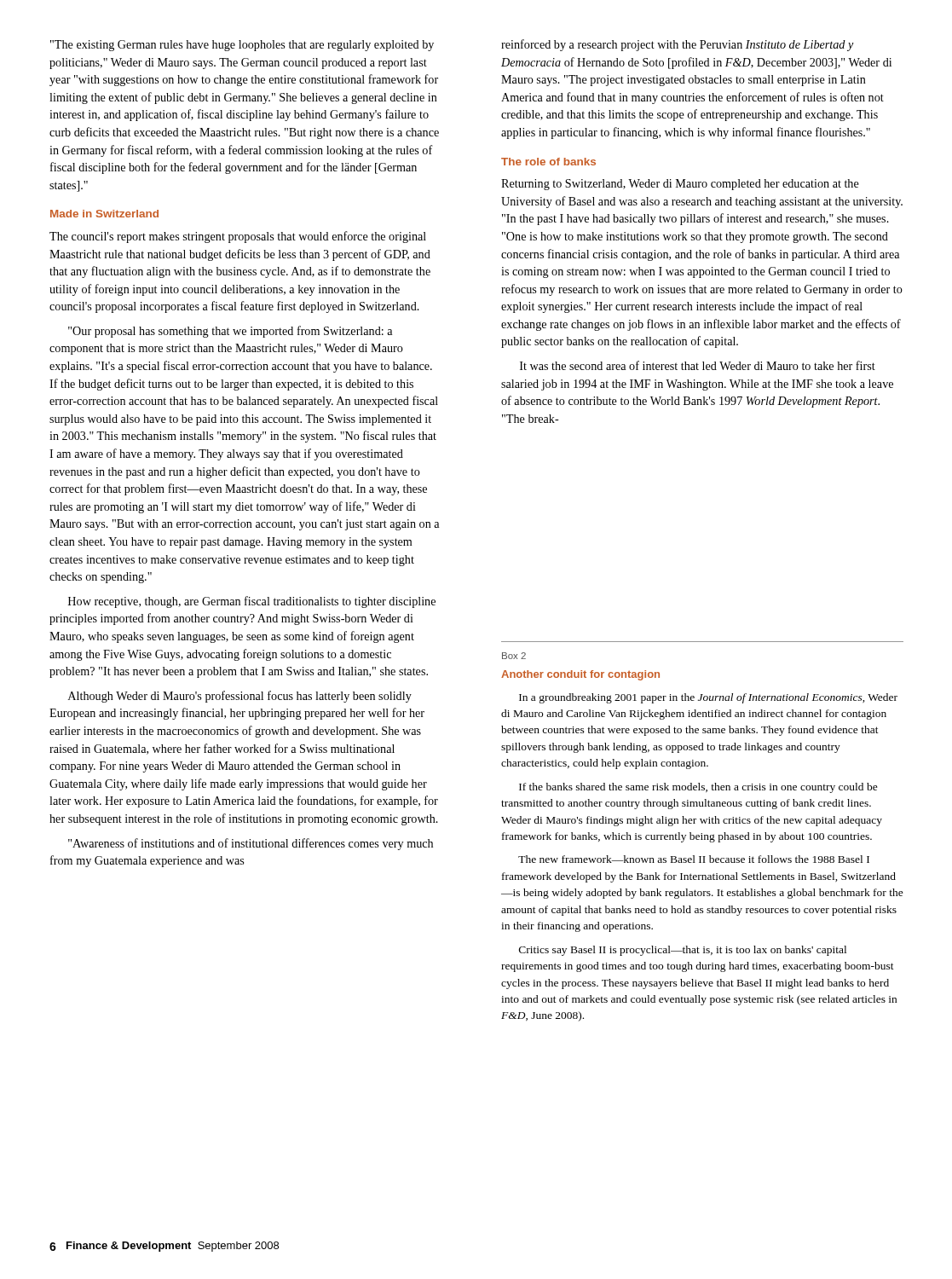Where does it say "Box 2"?
Image resolution: width=952 pixels, height=1279 pixels.
pyautogui.click(x=514, y=656)
